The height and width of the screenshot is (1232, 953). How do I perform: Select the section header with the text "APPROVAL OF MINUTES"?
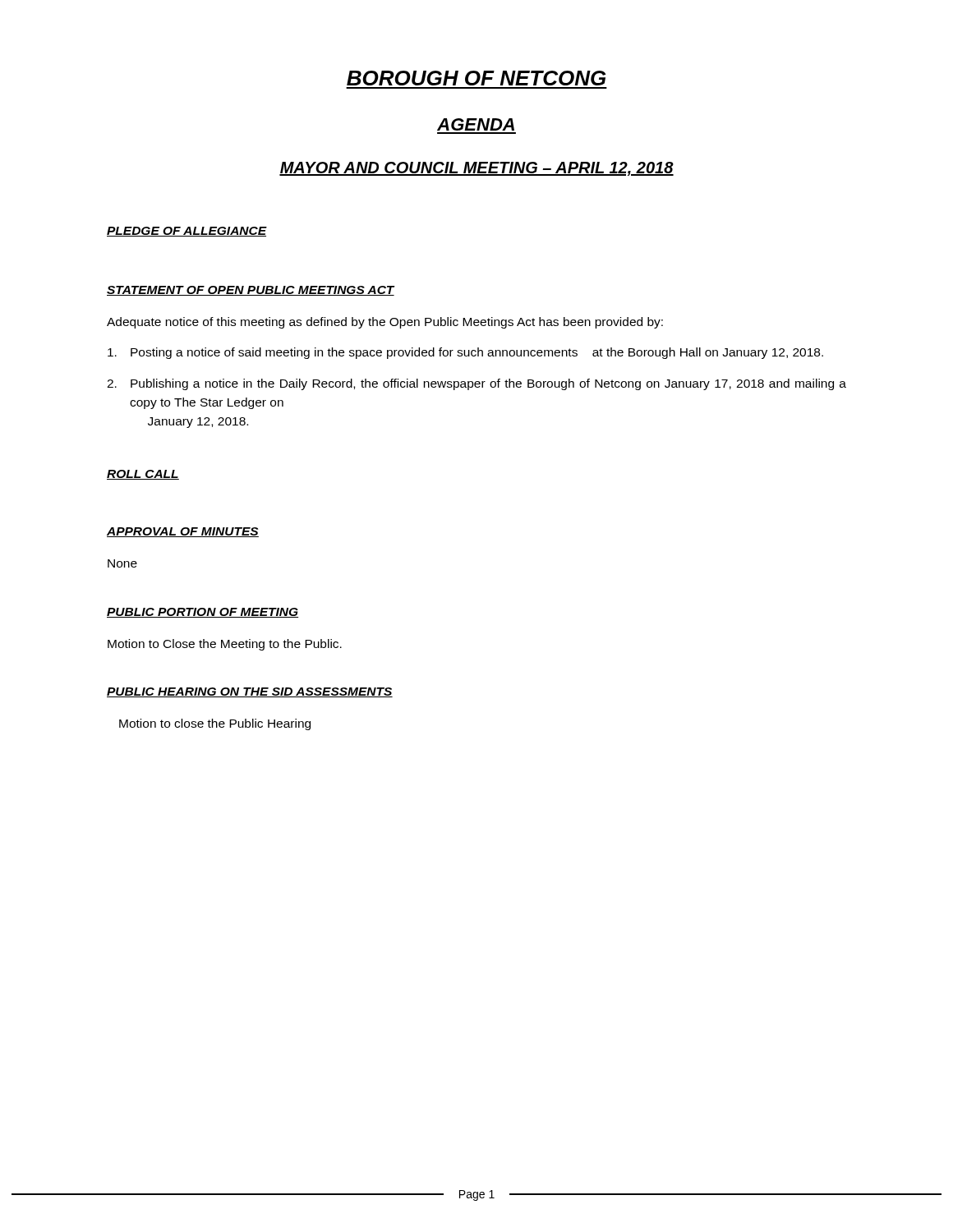183,532
